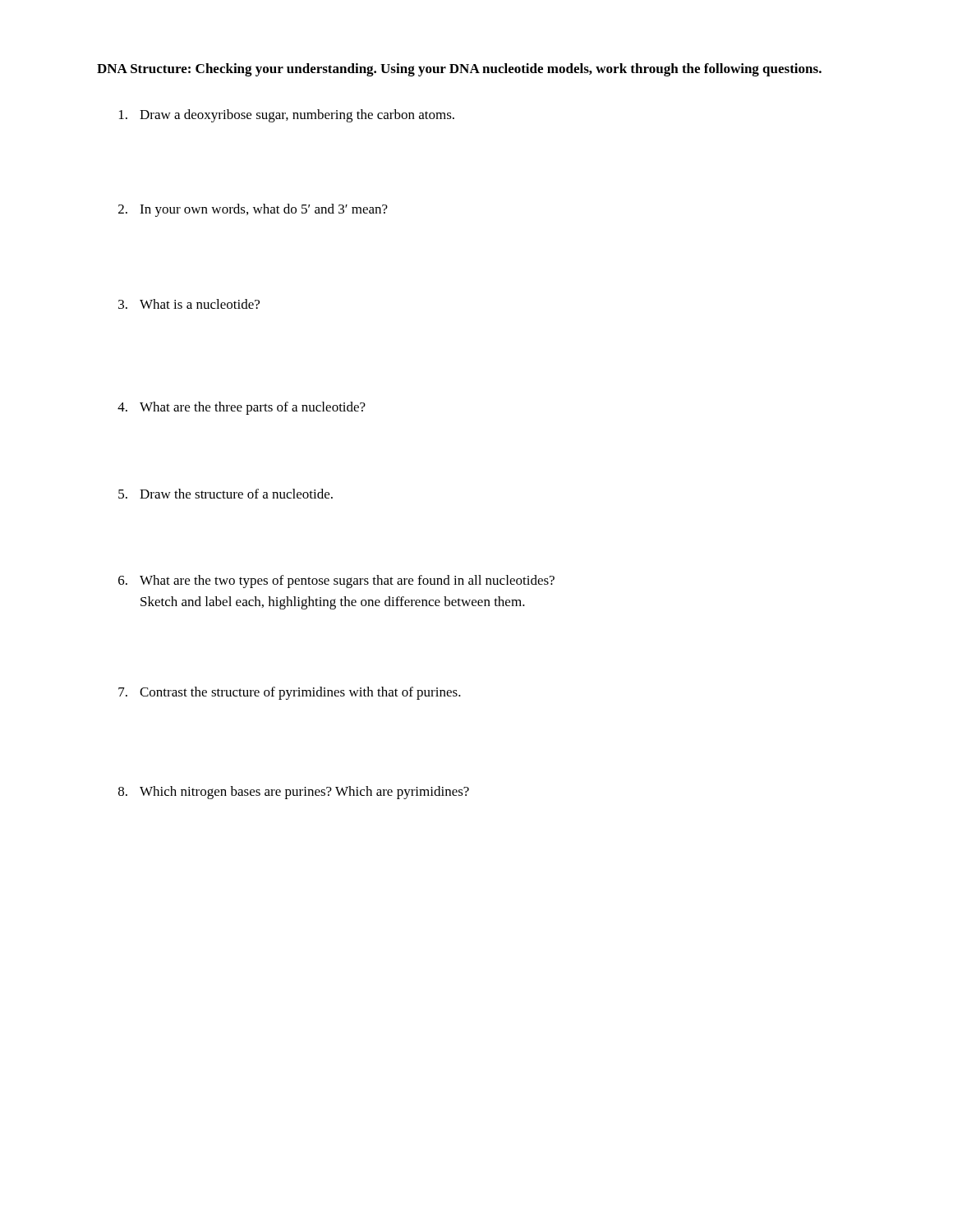Select the list item with the text "6. What are the two"

[x=326, y=591]
